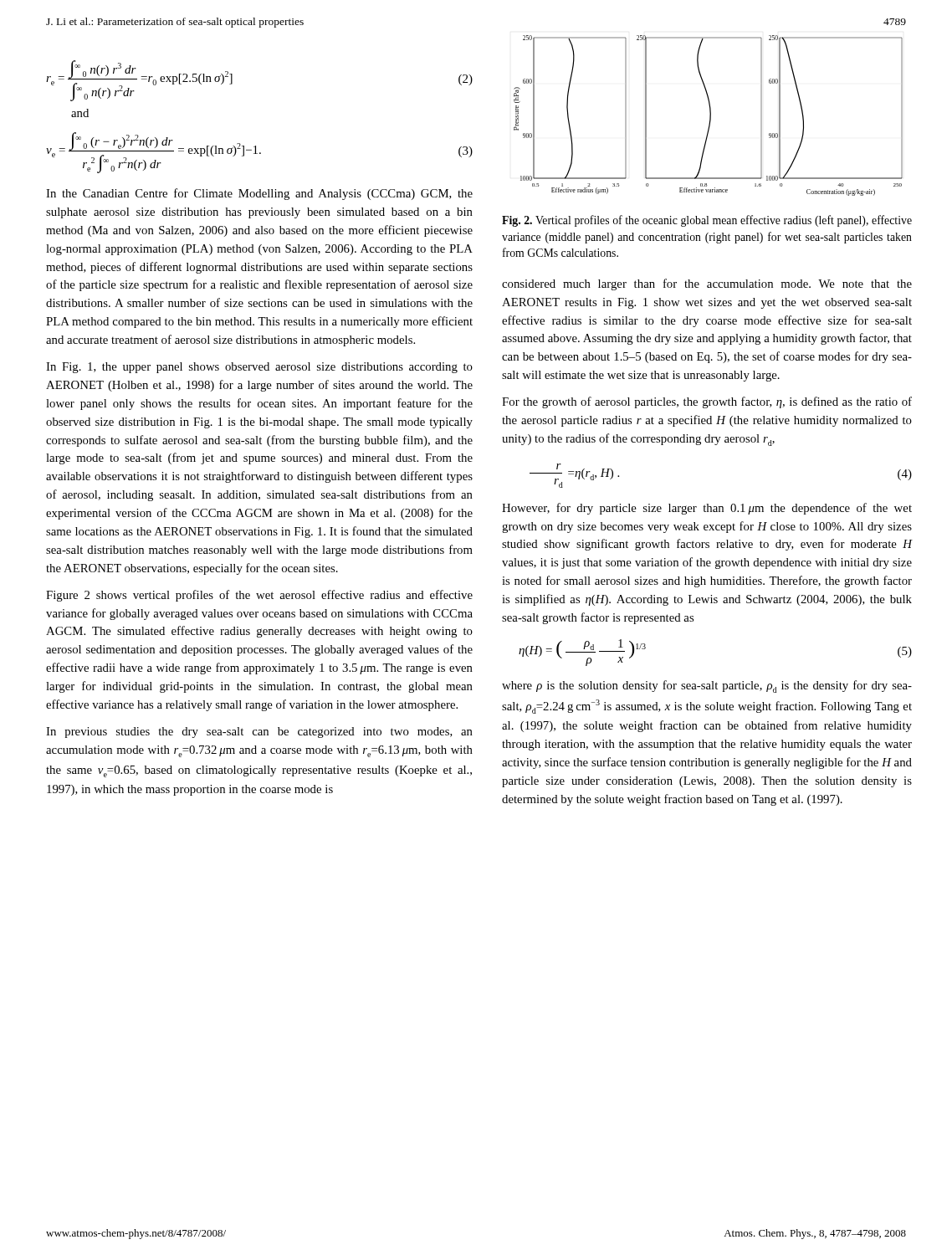Screen dimensions: 1255x952
Task: Find the text block that reads "For the growth of aerosol particles, the"
Action: click(707, 421)
